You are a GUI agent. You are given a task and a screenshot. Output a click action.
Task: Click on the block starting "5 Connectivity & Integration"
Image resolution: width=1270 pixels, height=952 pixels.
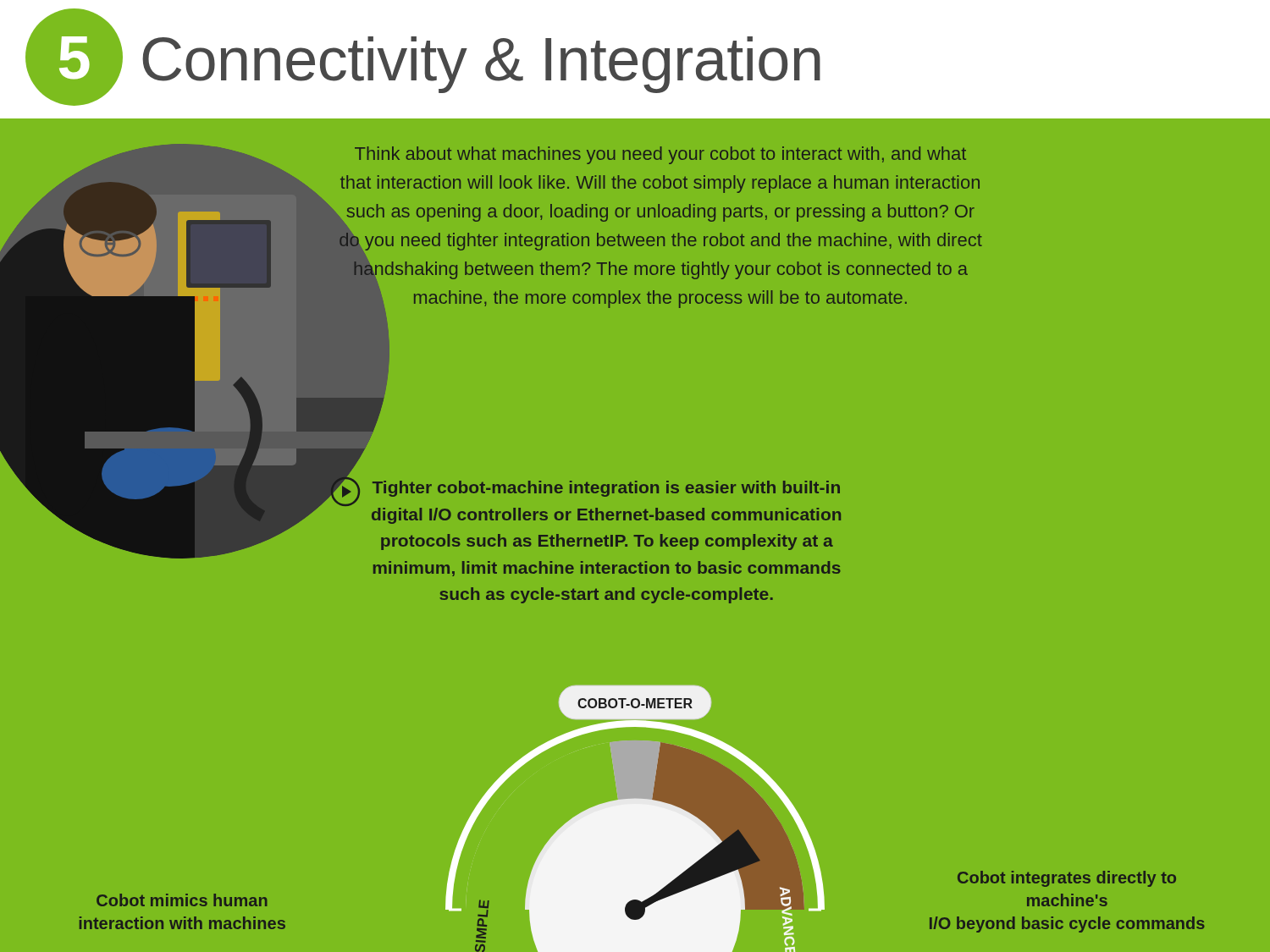(424, 59)
